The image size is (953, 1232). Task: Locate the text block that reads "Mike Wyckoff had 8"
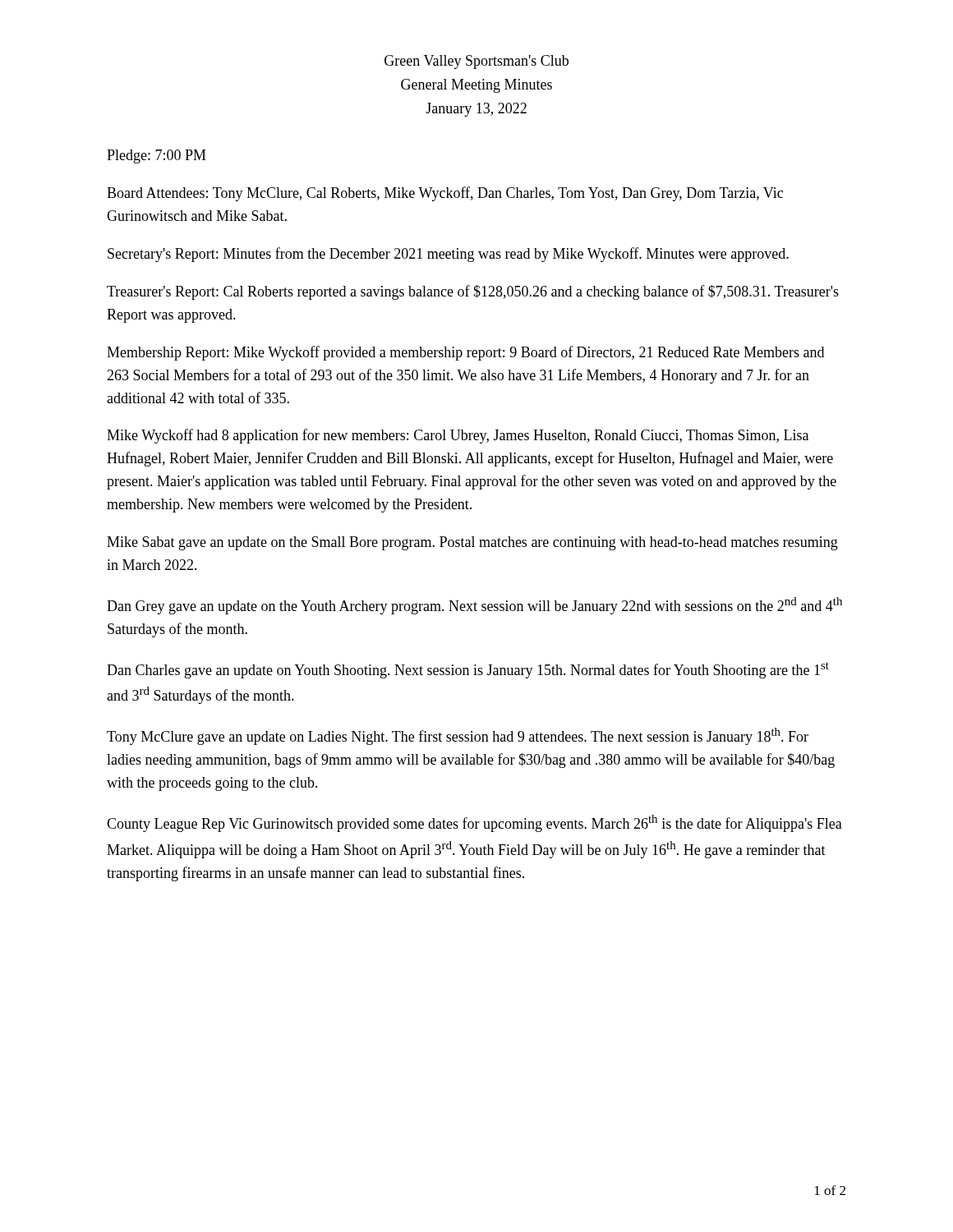click(472, 470)
